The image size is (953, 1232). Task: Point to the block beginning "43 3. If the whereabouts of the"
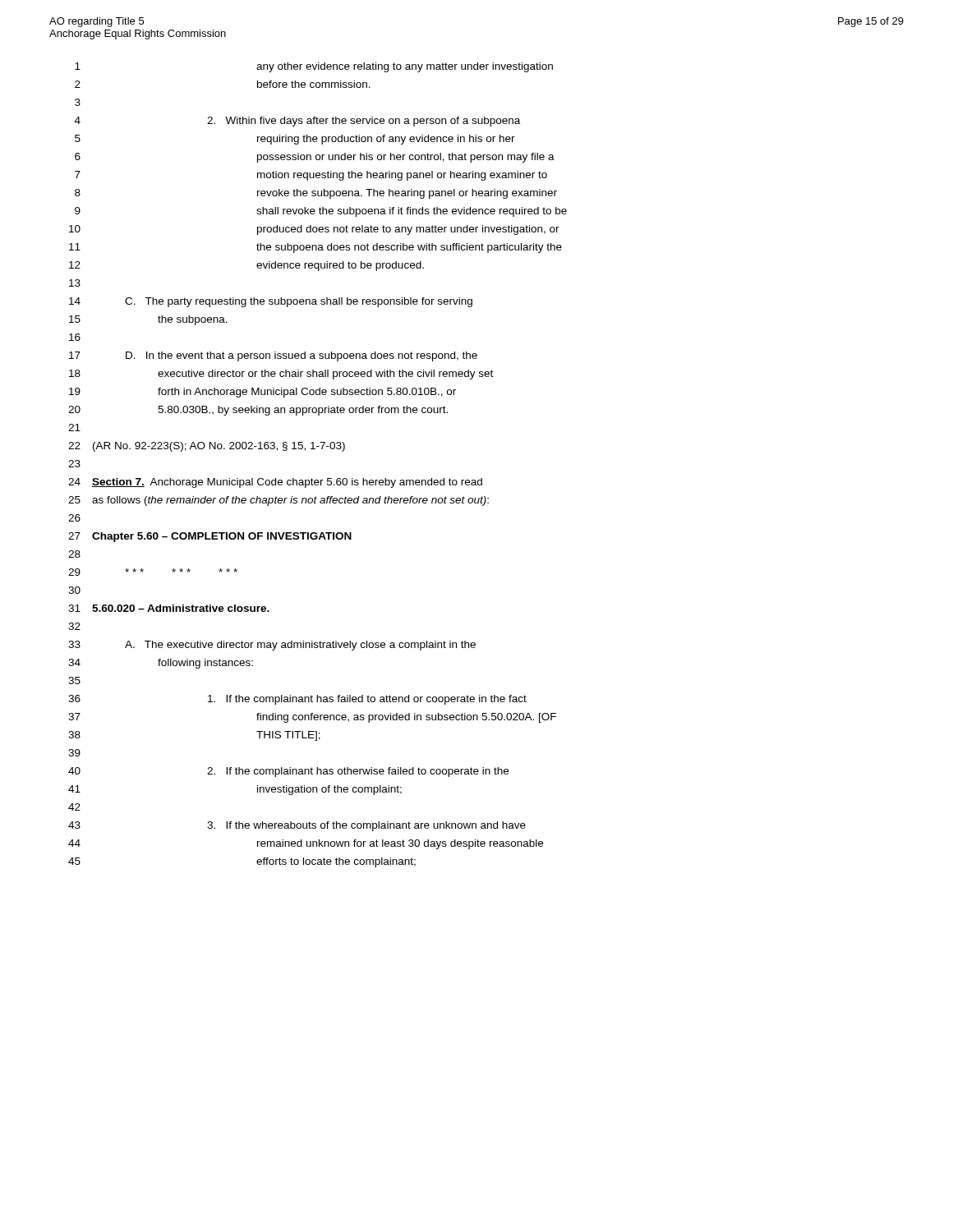pos(476,825)
